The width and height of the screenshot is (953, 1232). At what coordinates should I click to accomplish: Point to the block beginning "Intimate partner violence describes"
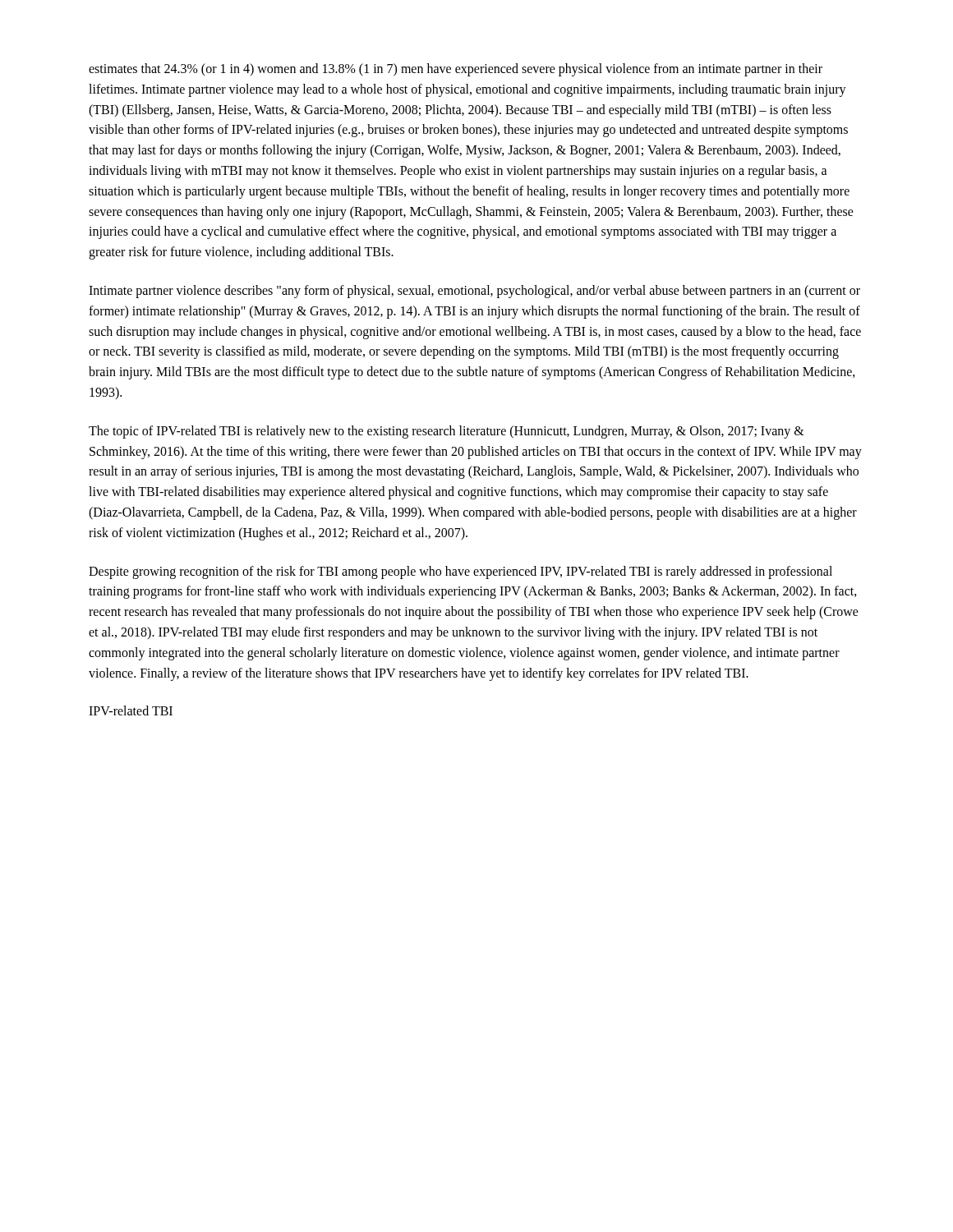click(x=475, y=341)
